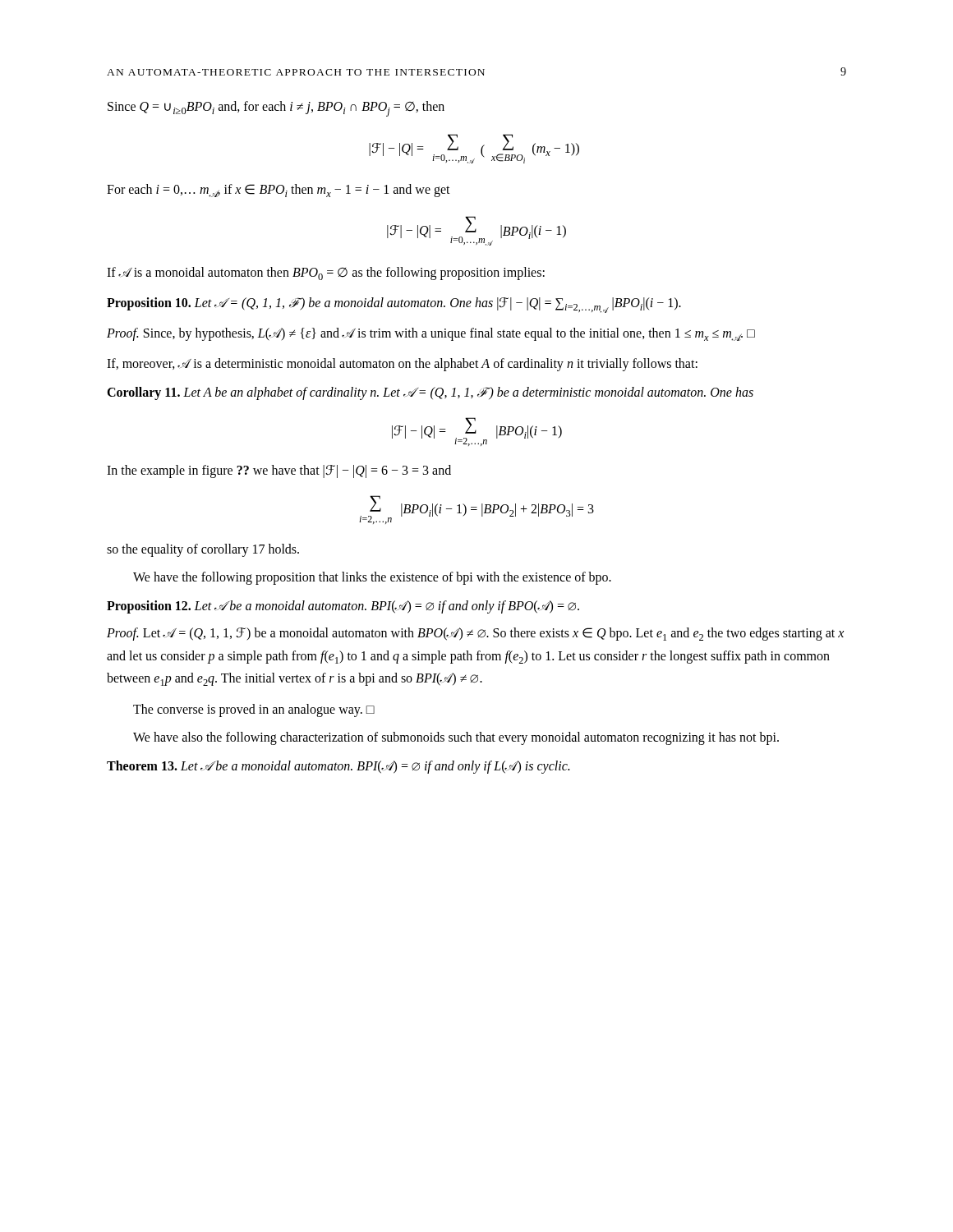Click on the formula that says "|ℱ| − |Q| = ∑ i=2,…,n"
Image resolution: width=953 pixels, height=1232 pixels.
coord(476,432)
